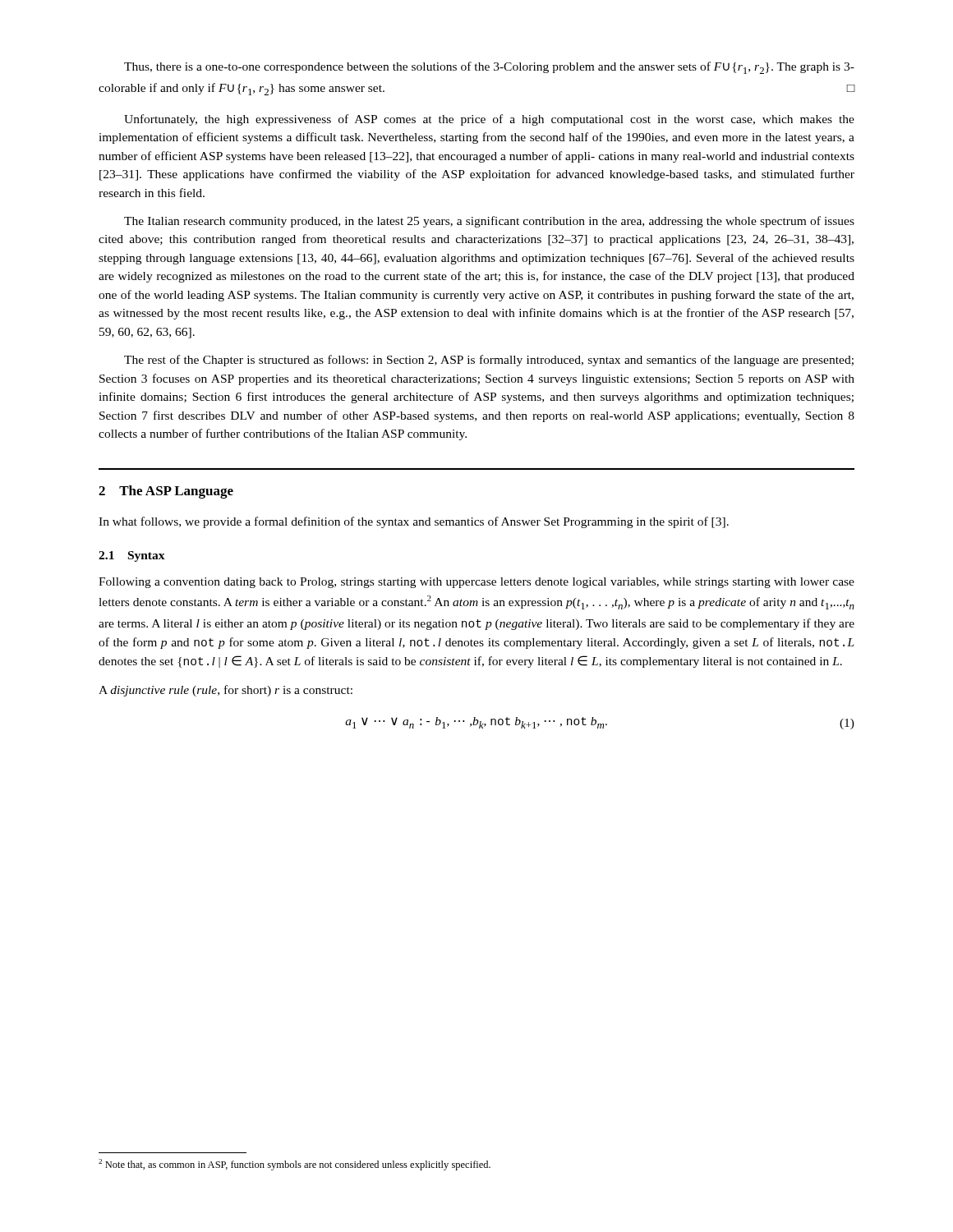This screenshot has width=953, height=1232.
Task: Select the section header that says "2 The ASP Language"
Action: click(166, 490)
